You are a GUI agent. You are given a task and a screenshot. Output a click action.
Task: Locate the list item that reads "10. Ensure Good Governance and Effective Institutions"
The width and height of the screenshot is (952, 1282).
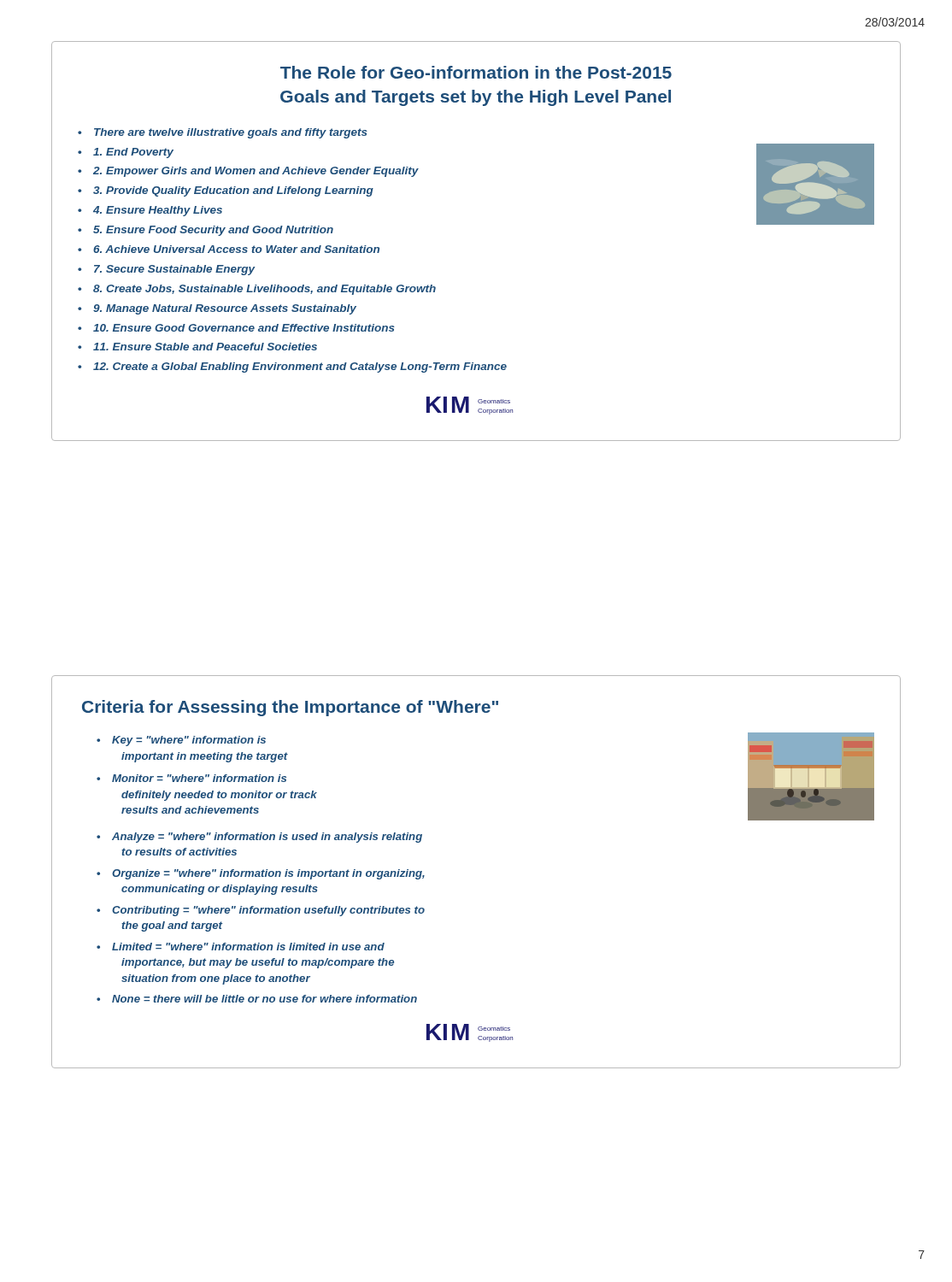[x=244, y=327]
